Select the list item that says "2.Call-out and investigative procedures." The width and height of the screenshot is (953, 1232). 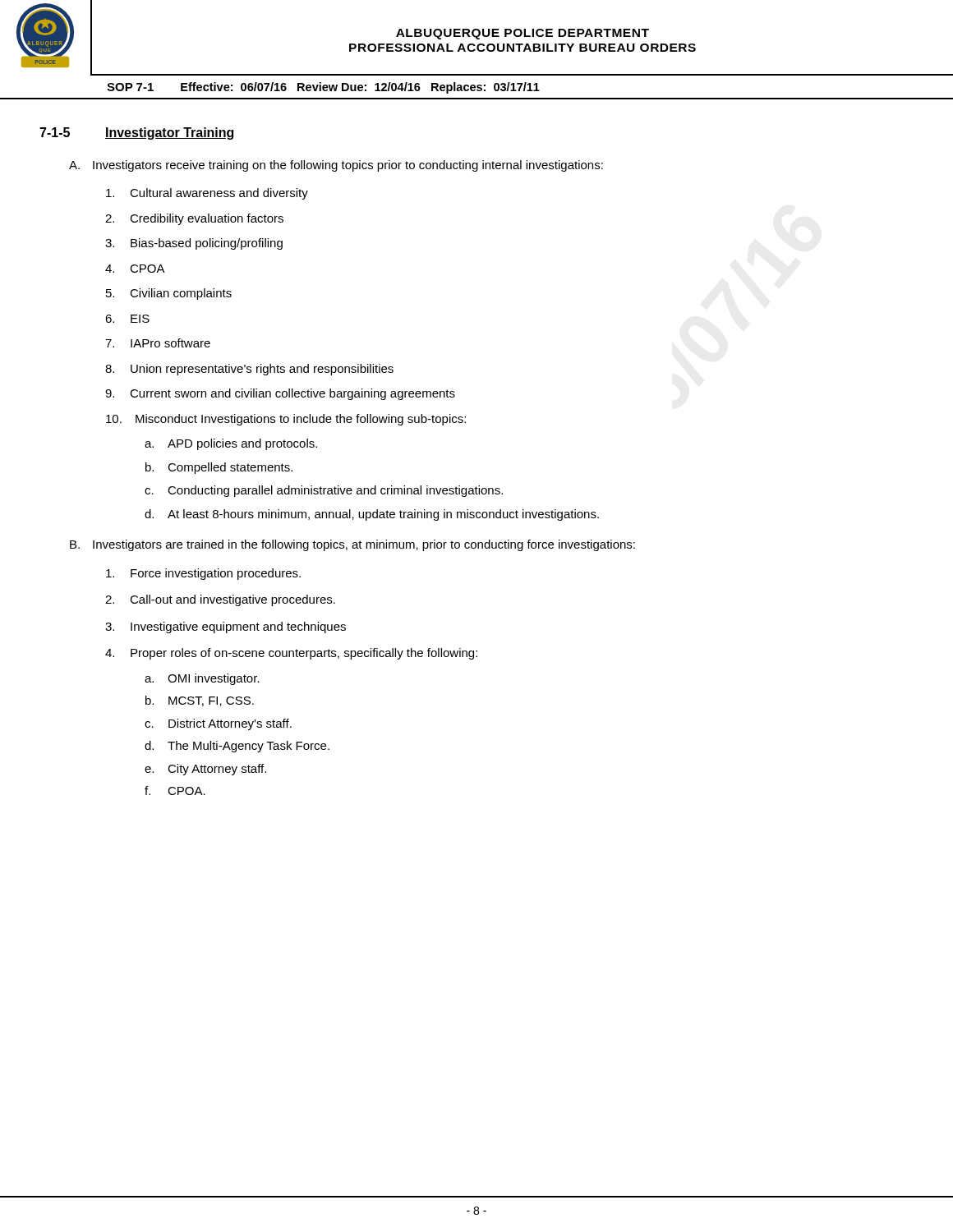(x=221, y=600)
